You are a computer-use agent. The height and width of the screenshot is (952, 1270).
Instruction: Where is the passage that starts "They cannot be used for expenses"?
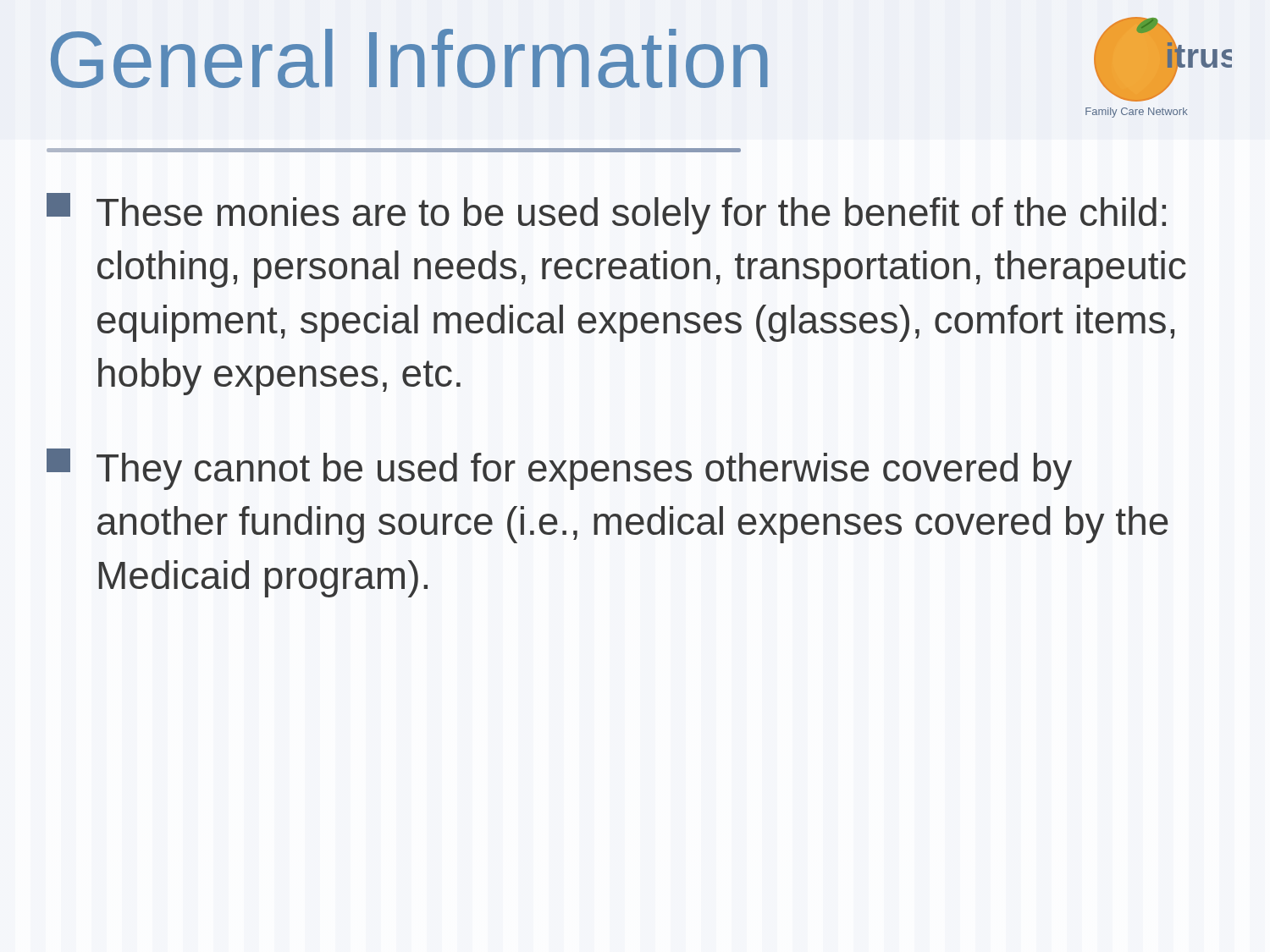click(x=631, y=522)
